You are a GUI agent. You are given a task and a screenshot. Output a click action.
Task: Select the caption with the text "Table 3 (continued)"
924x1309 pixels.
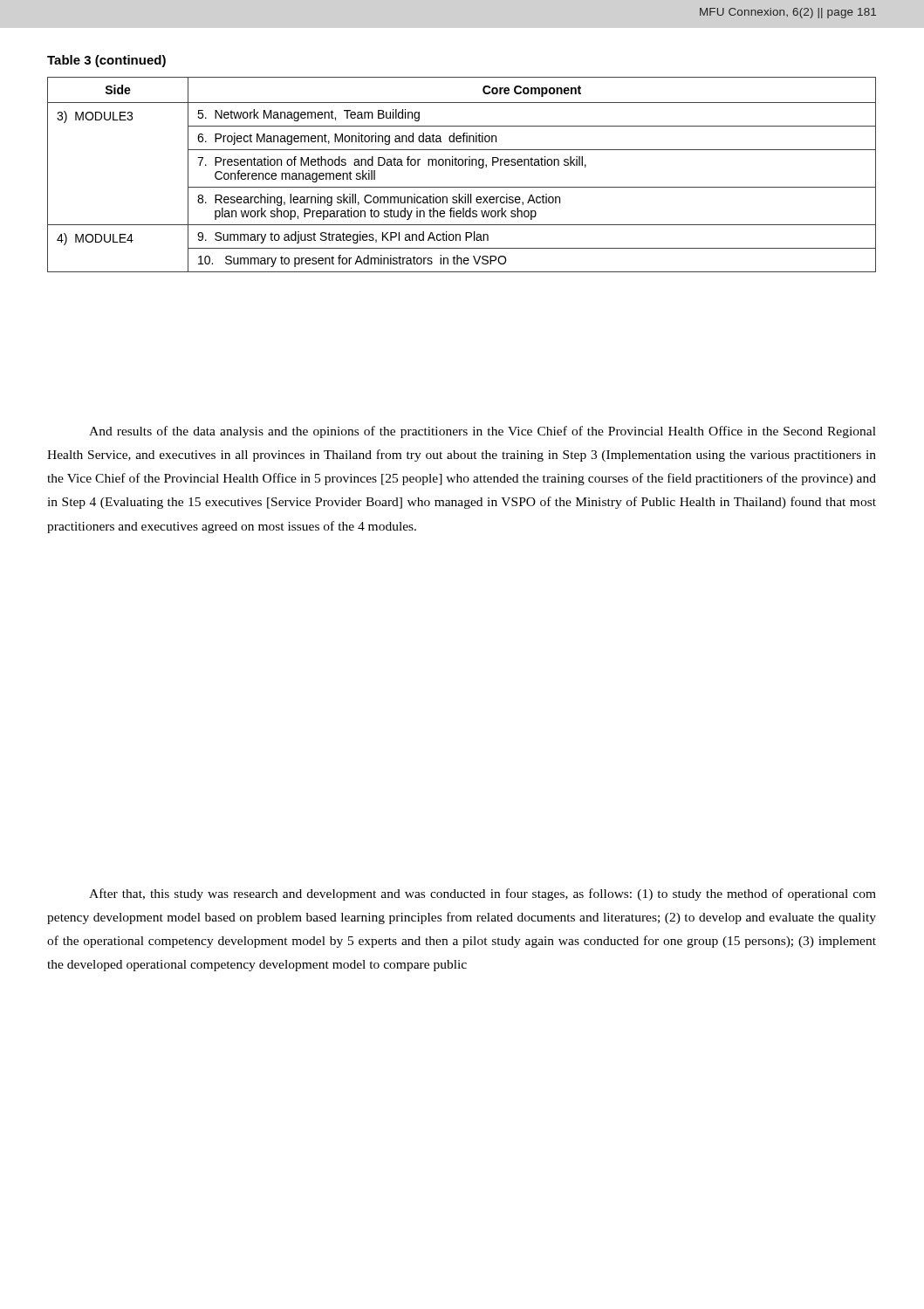(x=107, y=60)
